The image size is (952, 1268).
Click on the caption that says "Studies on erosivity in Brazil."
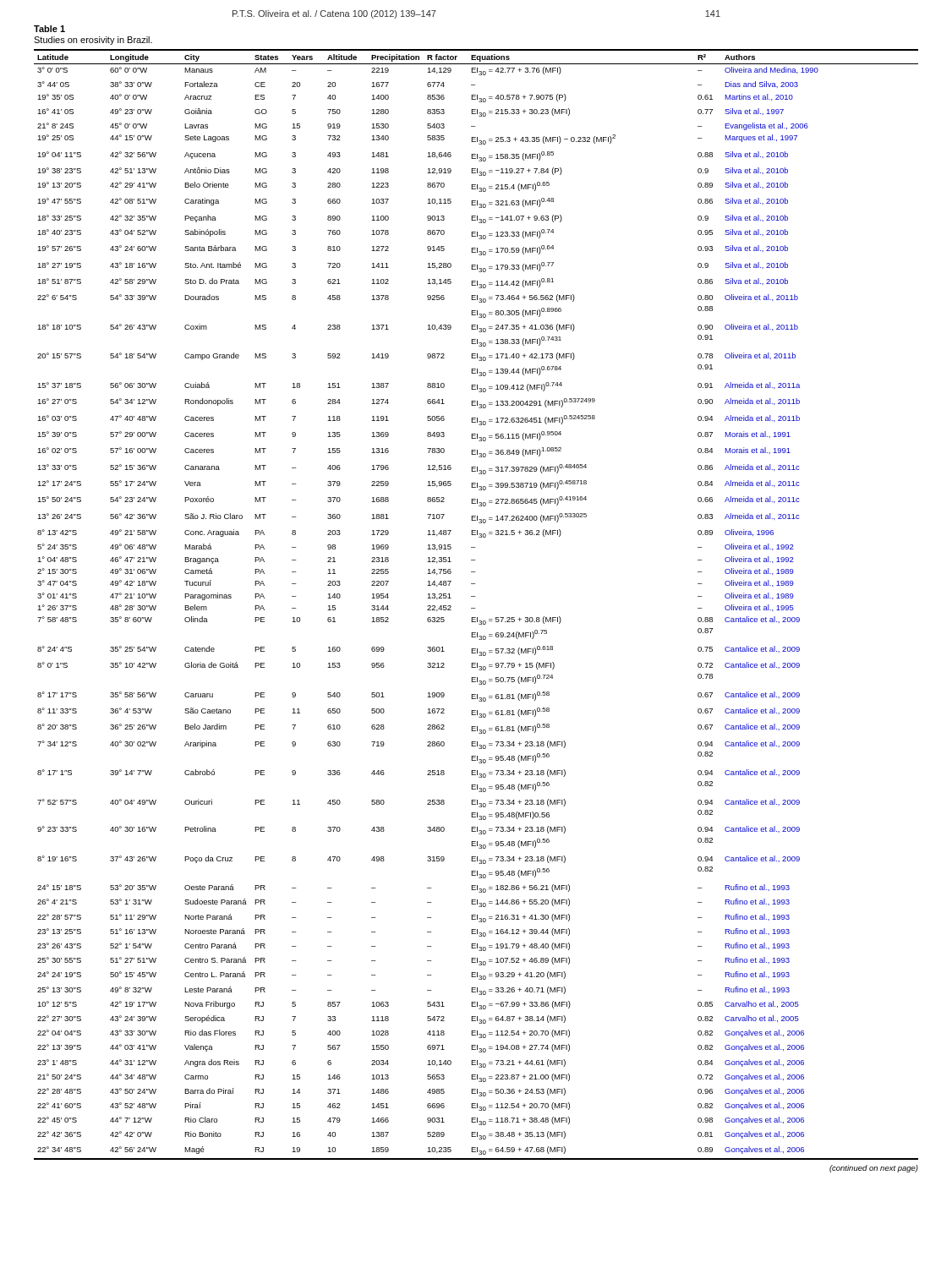pyautogui.click(x=93, y=40)
